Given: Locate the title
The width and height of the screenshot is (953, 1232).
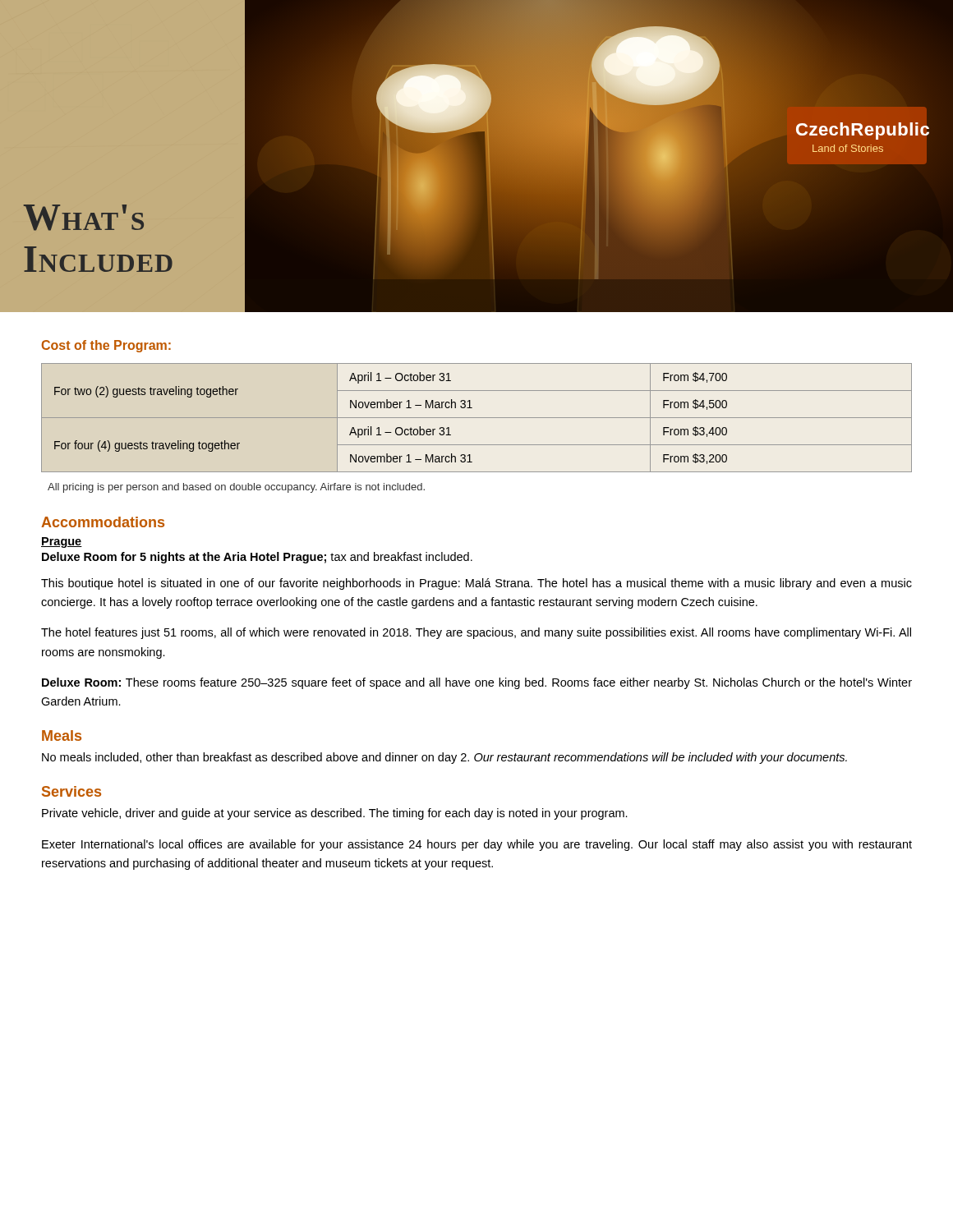Looking at the screenshot, I should click(99, 238).
